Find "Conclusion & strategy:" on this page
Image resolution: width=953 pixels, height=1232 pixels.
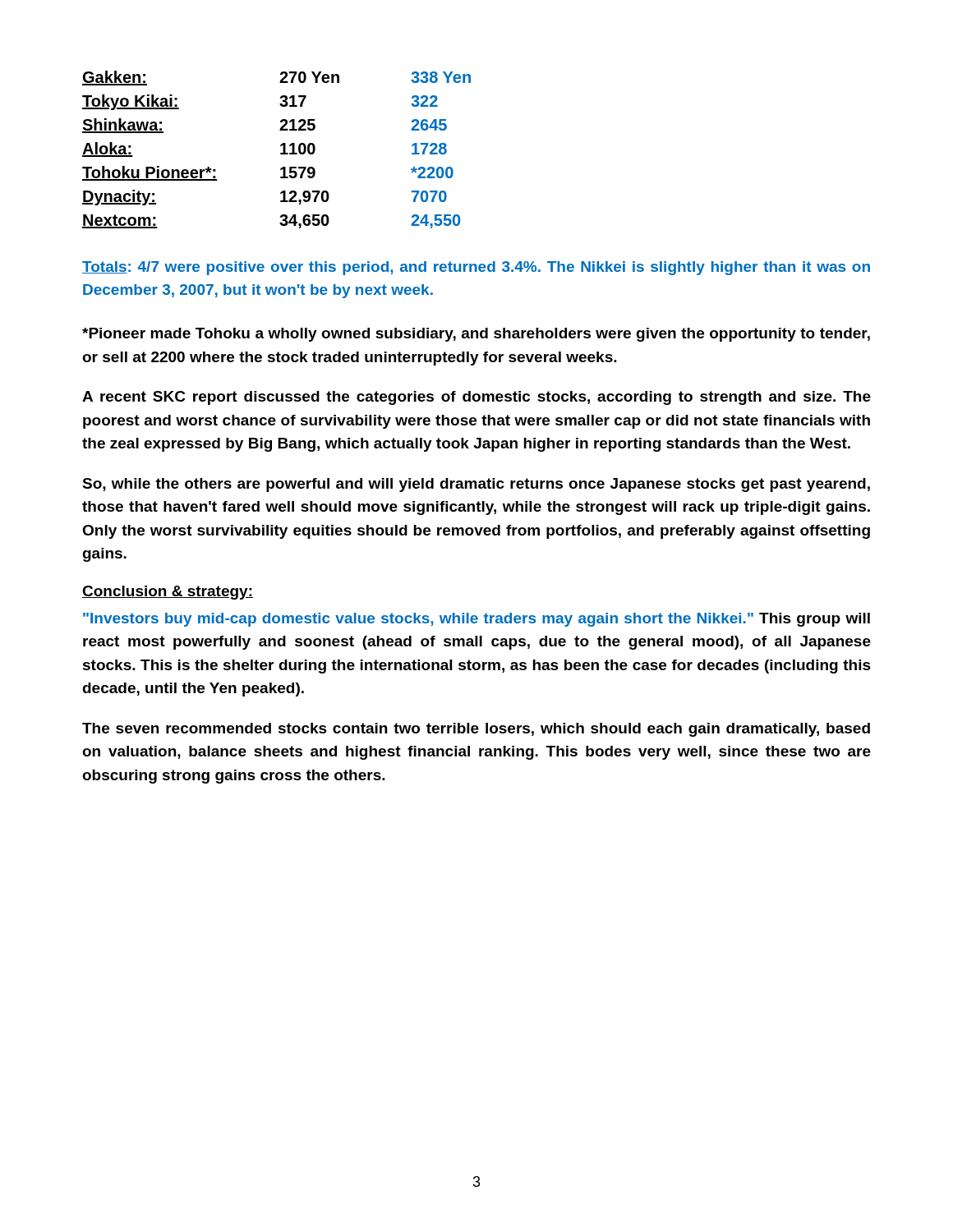tap(168, 591)
